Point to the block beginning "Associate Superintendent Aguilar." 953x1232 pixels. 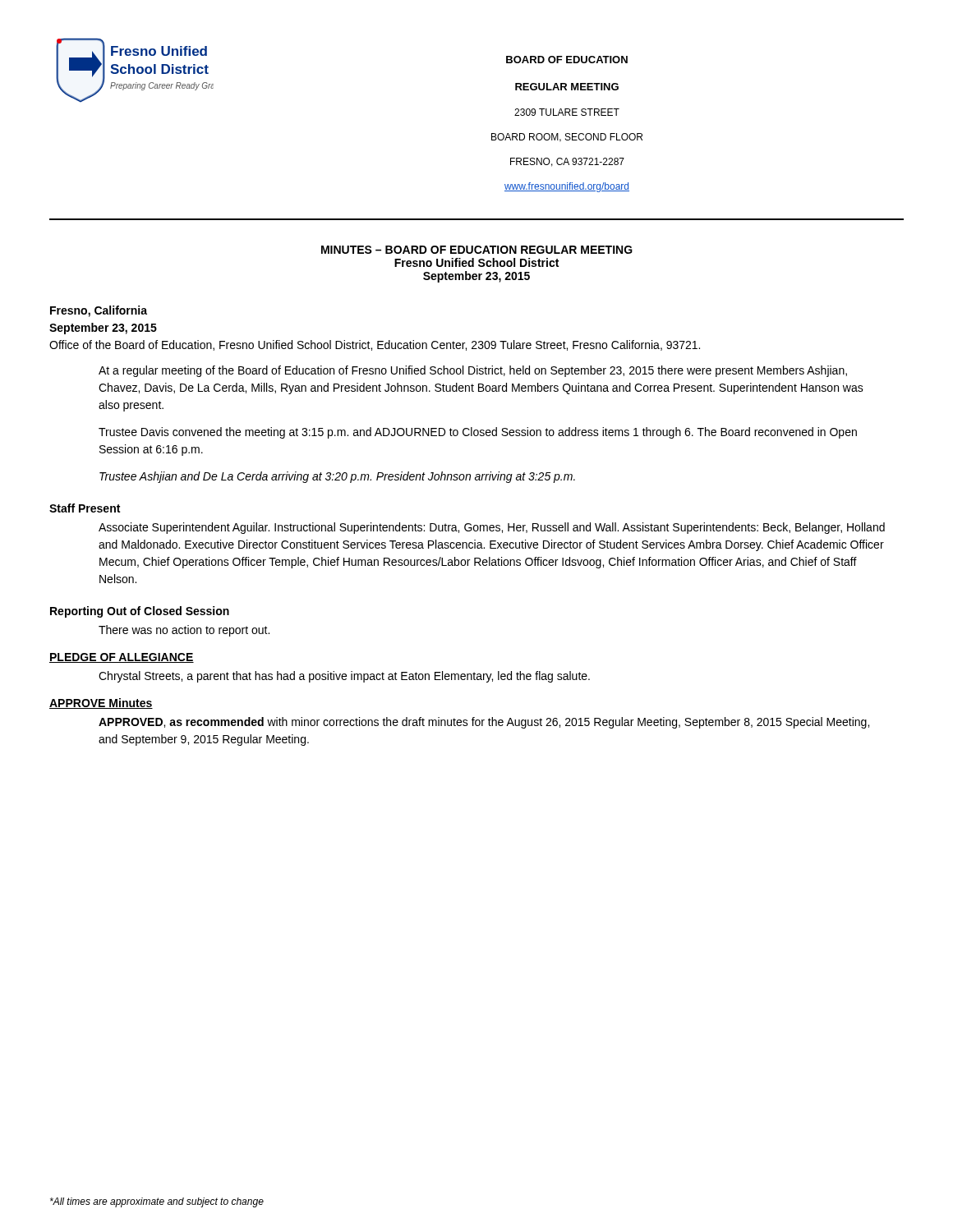tap(493, 554)
